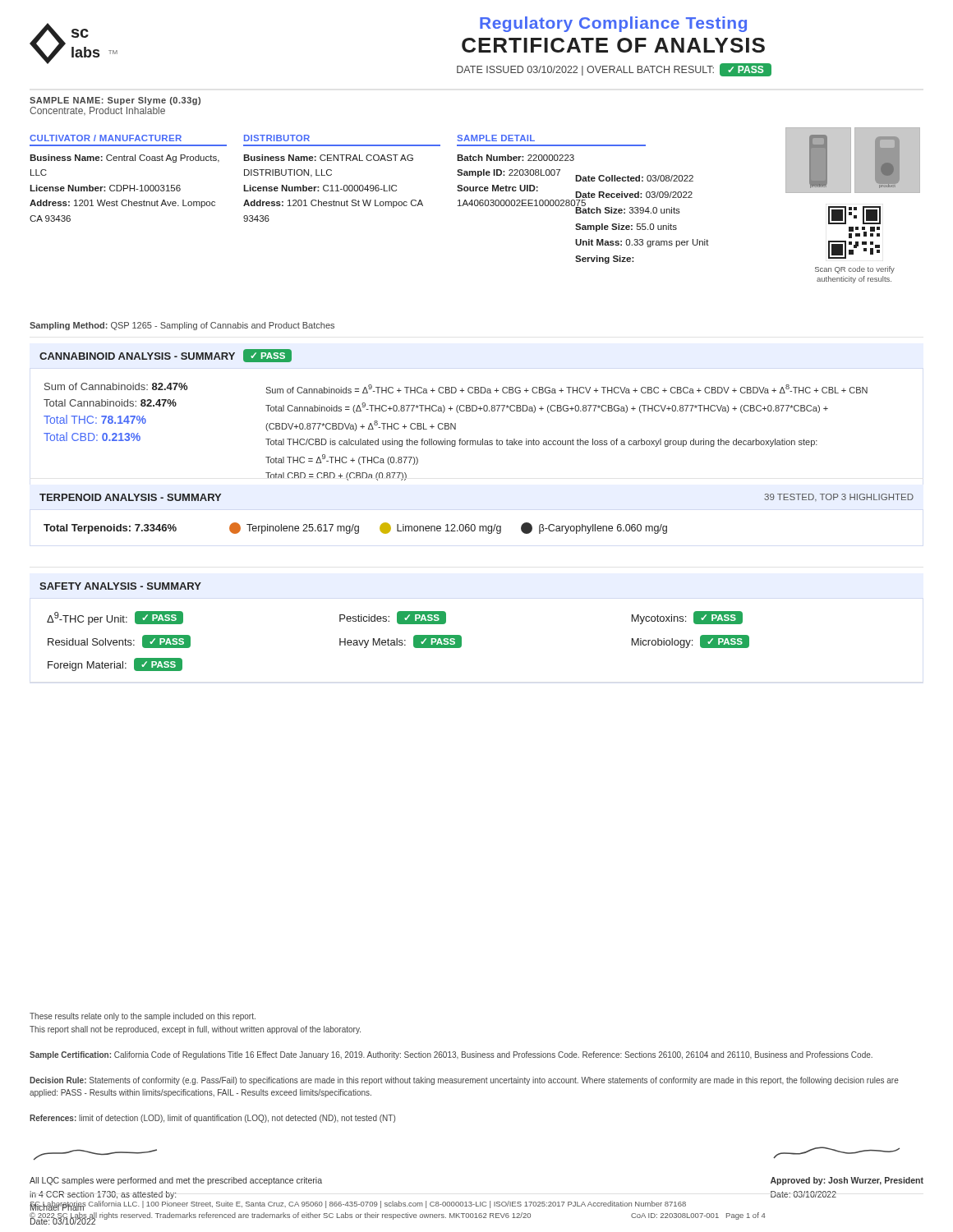
Task: Click the passage that begins "Approved by: Josh"
Action: click(847, 1170)
